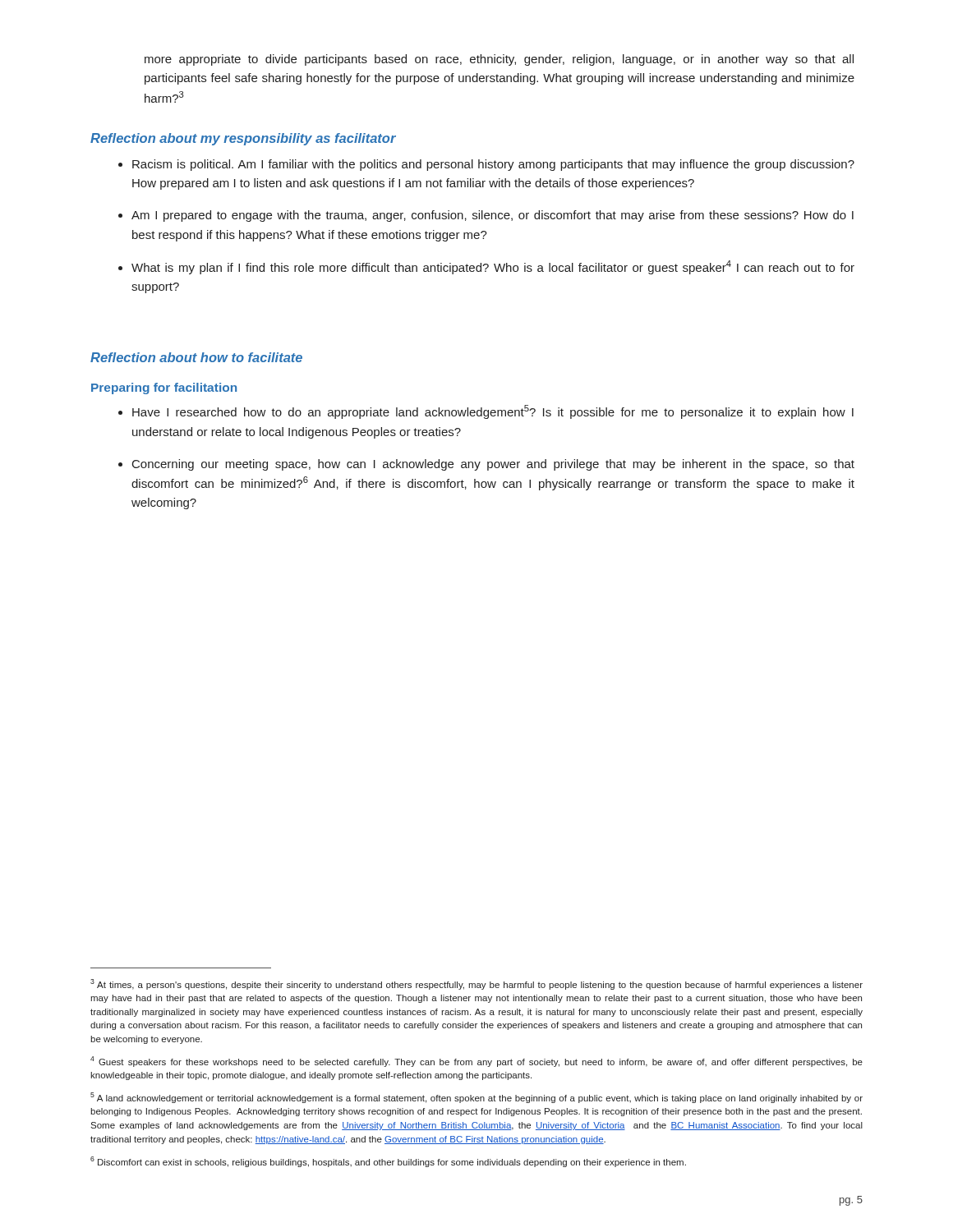Select the region starting "5 A land acknowledgement"
Screen dimensions: 1232x953
point(476,1117)
